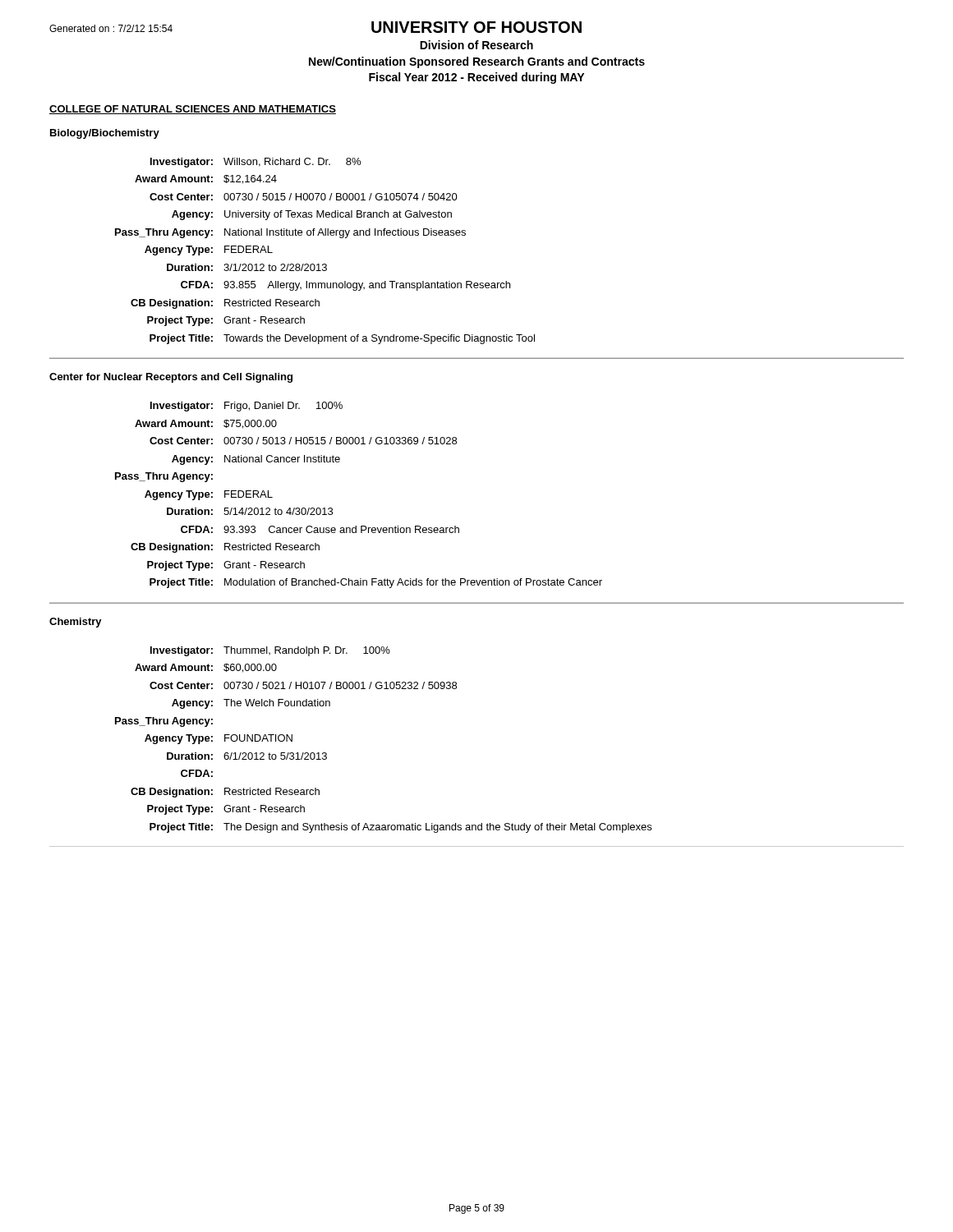This screenshot has width=953, height=1232.
Task: Find the section header with the text "Division of Research"
Action: (x=476, y=45)
